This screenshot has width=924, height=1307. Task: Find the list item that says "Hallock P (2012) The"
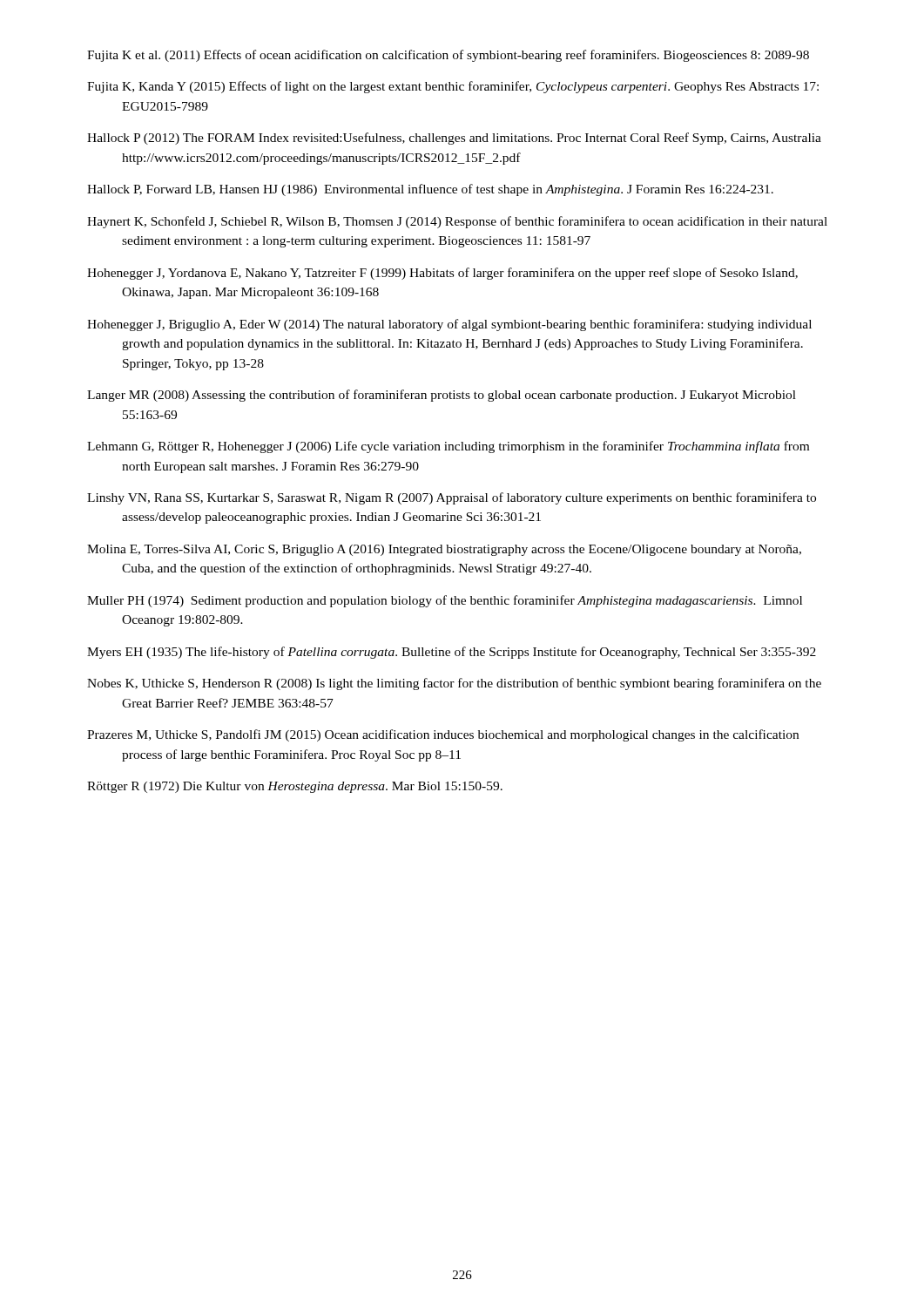coord(454,147)
